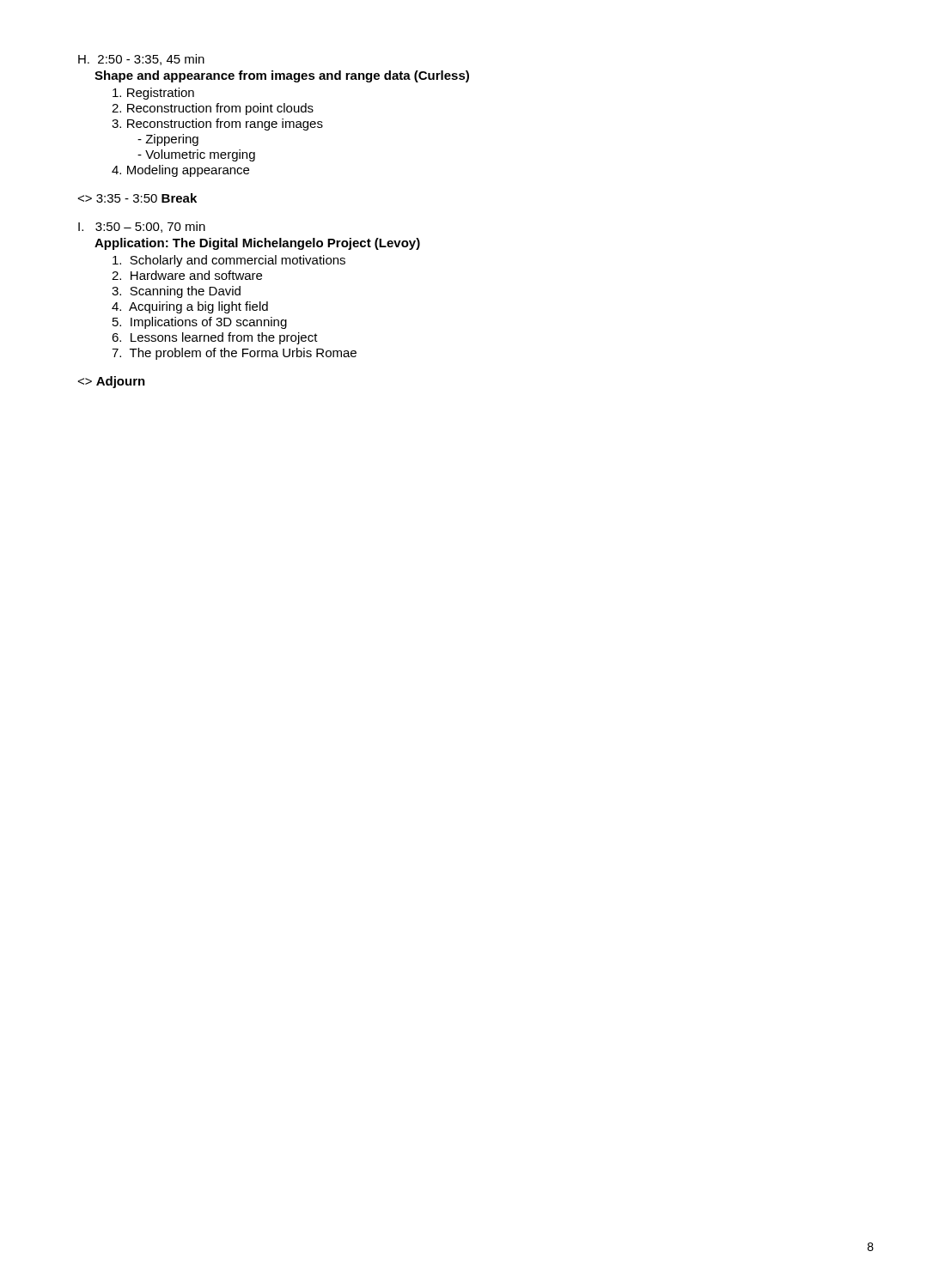951x1288 pixels.
Task: Click on the text block containing "I. 3:50 – 5:00, 70"
Action: click(141, 226)
